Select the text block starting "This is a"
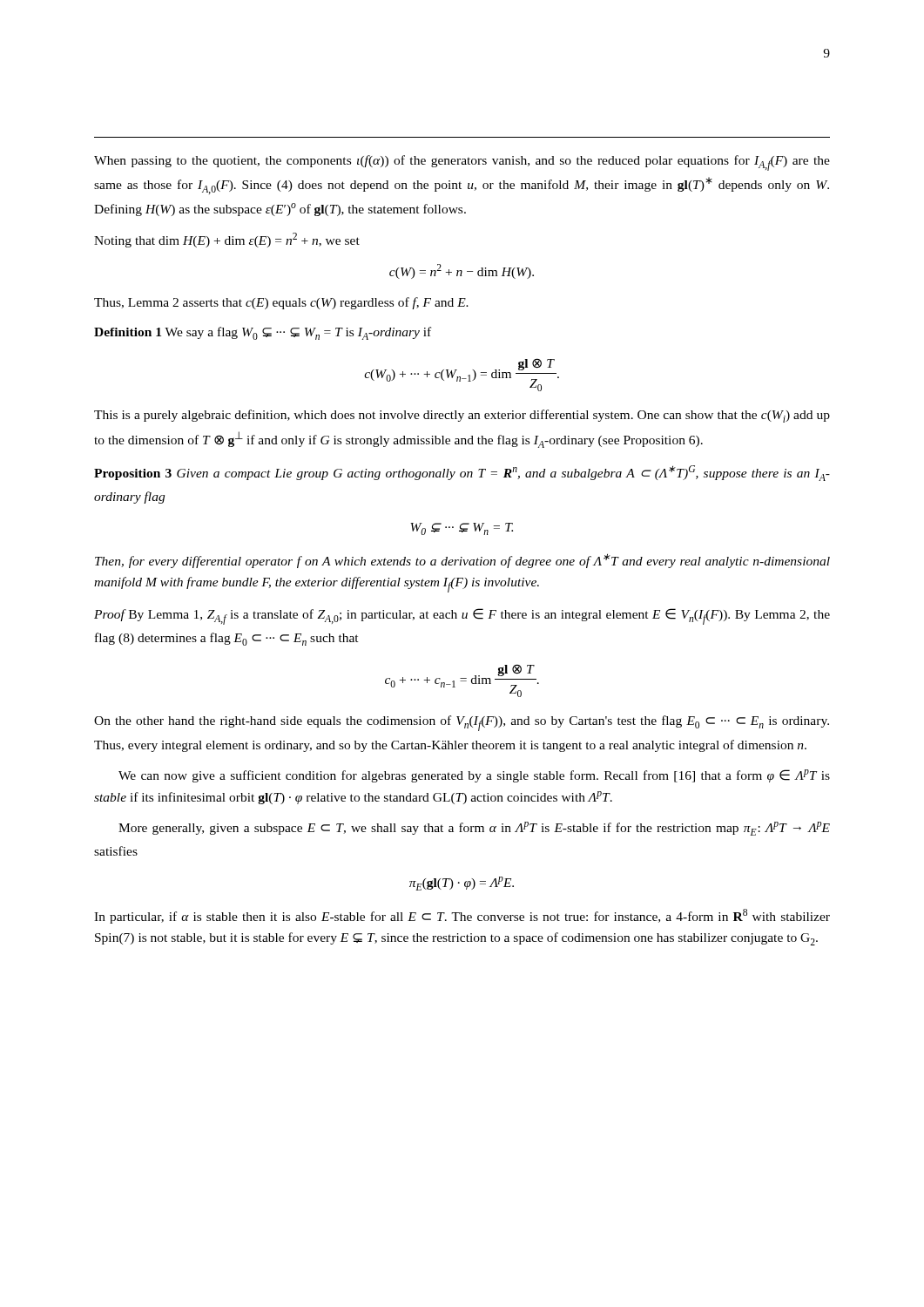This screenshot has height=1307, width=924. [462, 429]
